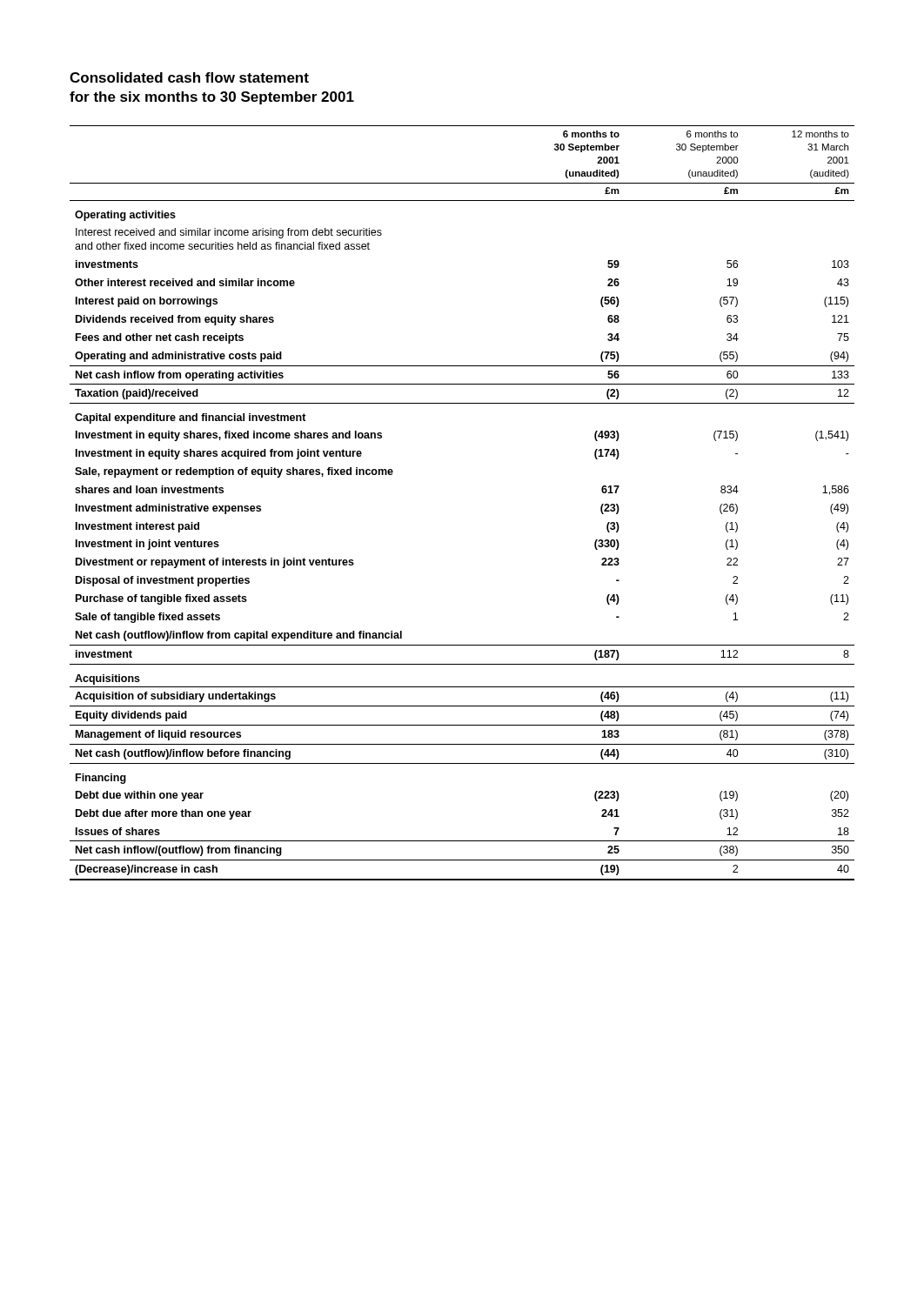Click on the table containing "Taxation (paid)/received"
Viewport: 924px width, 1305px height.
pyautogui.click(x=462, y=503)
